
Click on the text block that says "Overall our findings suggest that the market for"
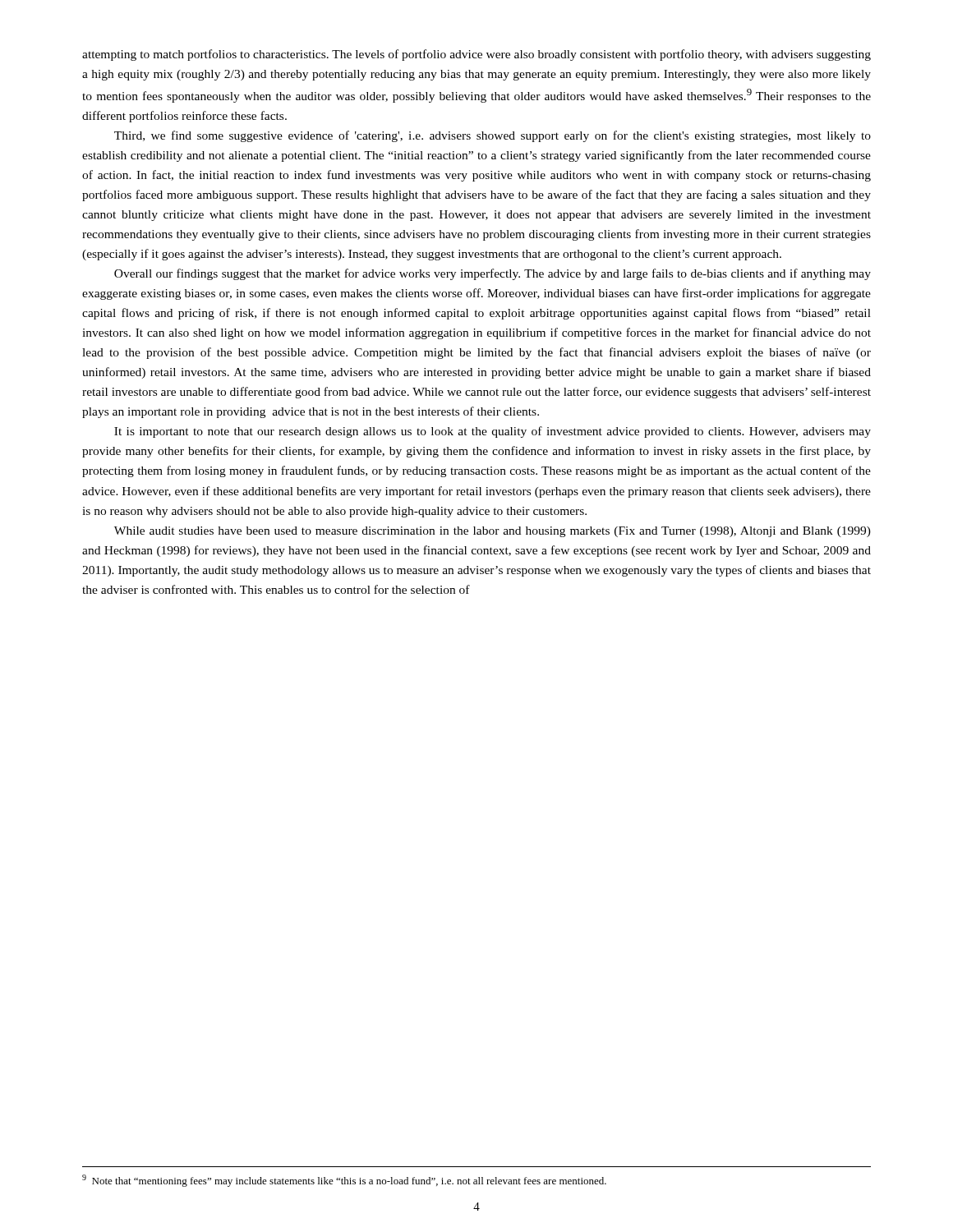476,343
